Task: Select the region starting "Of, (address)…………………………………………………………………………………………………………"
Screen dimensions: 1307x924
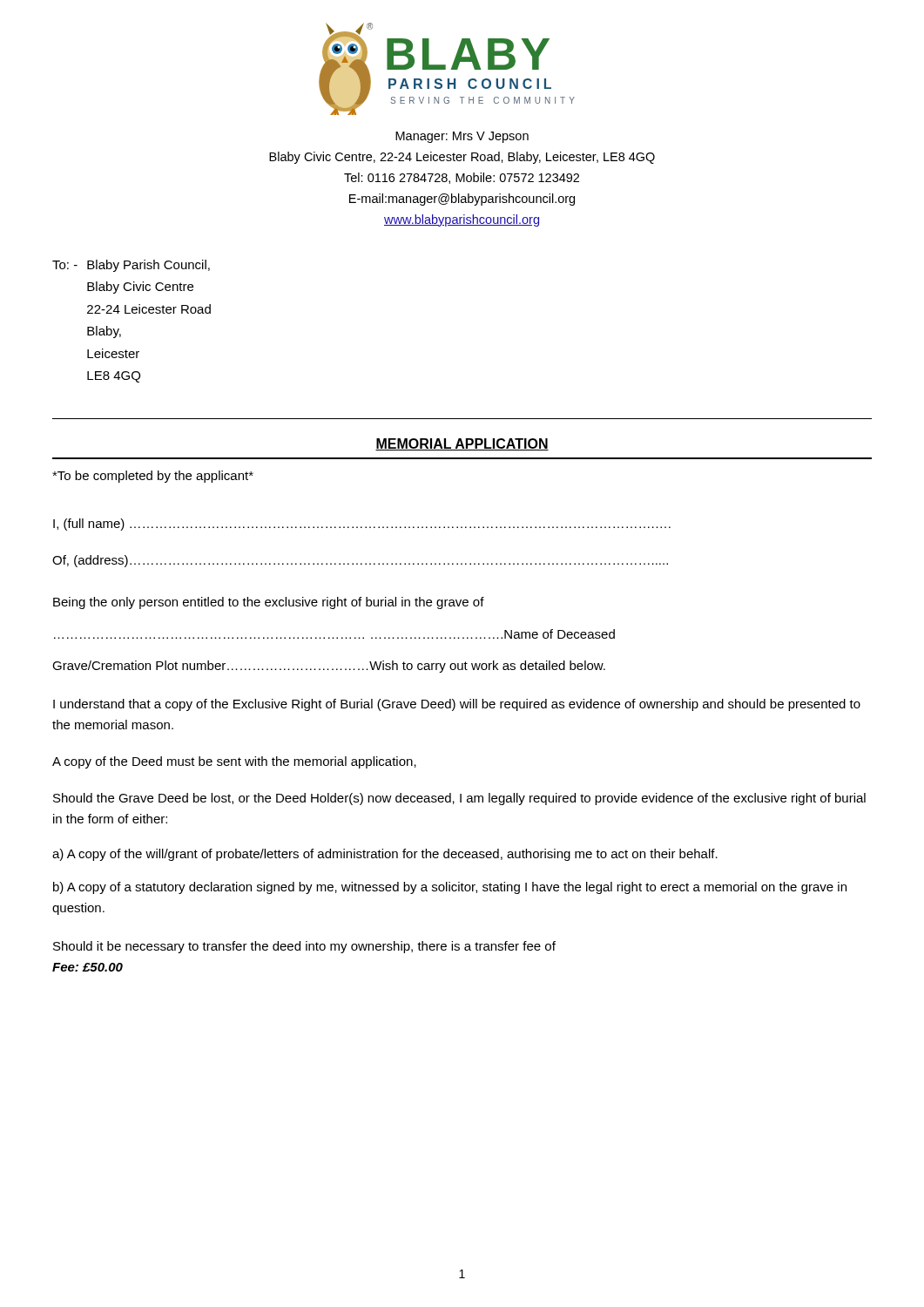Action: coord(361,560)
